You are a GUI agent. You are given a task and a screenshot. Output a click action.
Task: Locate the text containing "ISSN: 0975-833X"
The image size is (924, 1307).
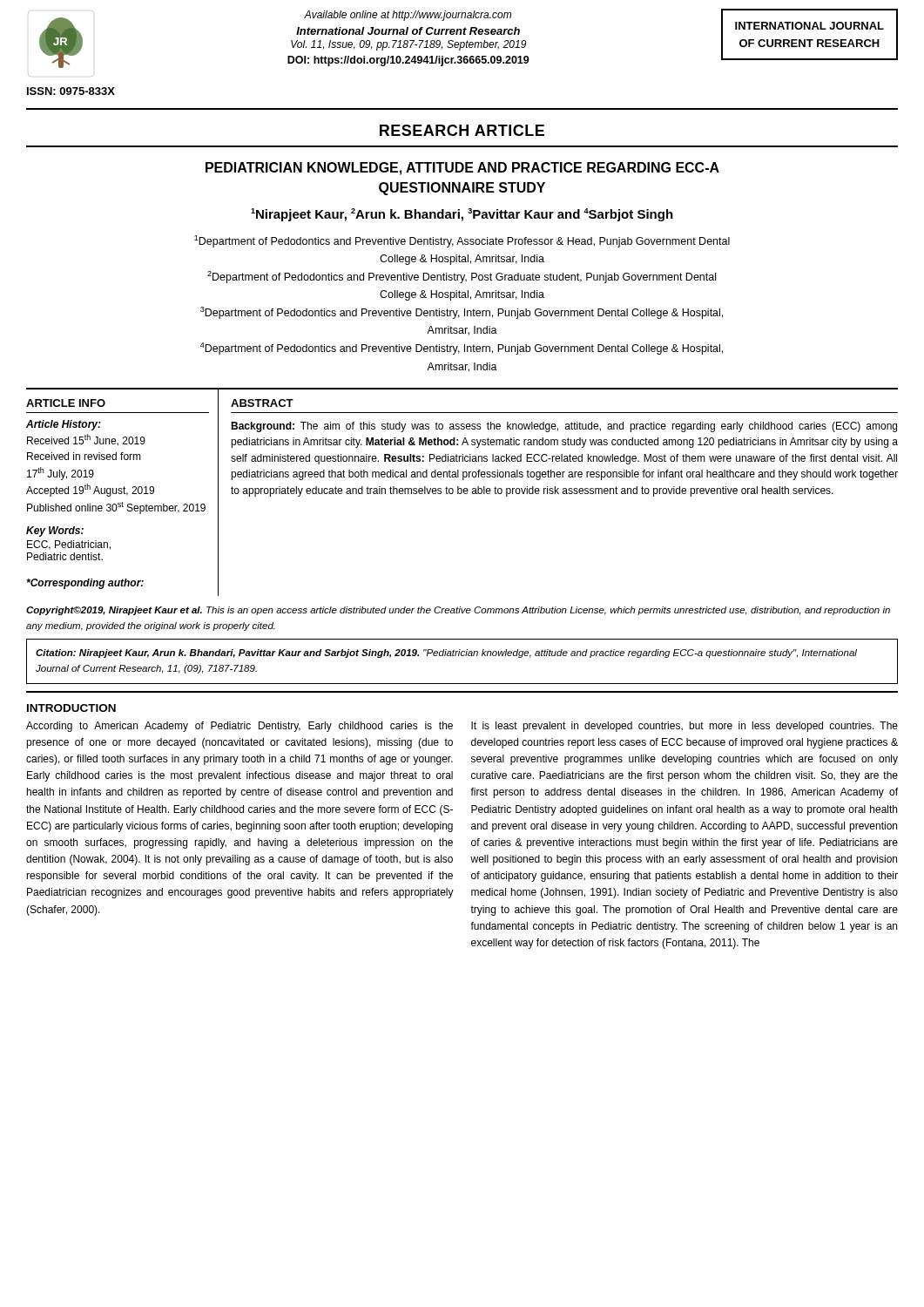pos(71,91)
